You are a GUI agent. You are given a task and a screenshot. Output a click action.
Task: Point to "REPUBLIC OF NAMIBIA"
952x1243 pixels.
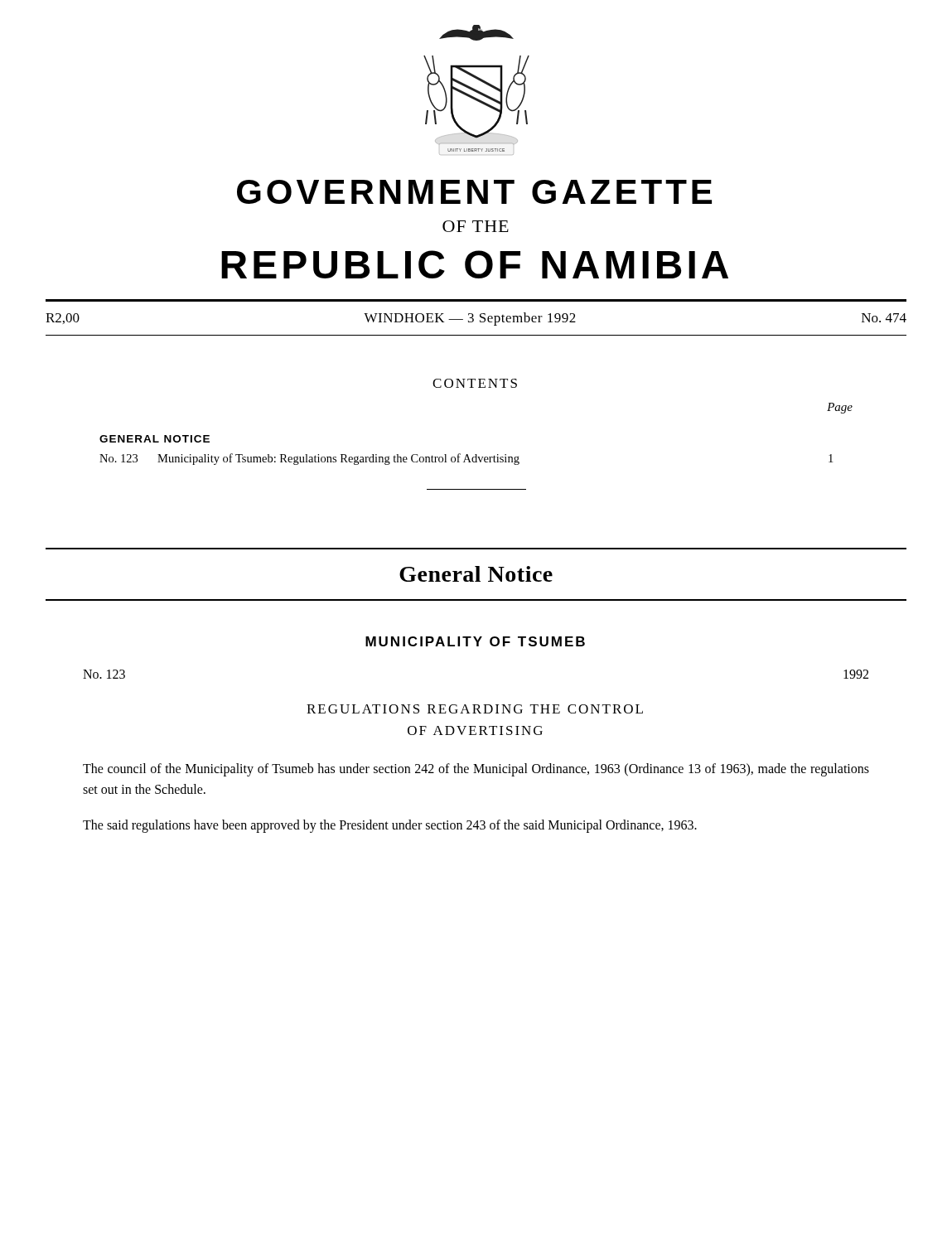(x=476, y=265)
